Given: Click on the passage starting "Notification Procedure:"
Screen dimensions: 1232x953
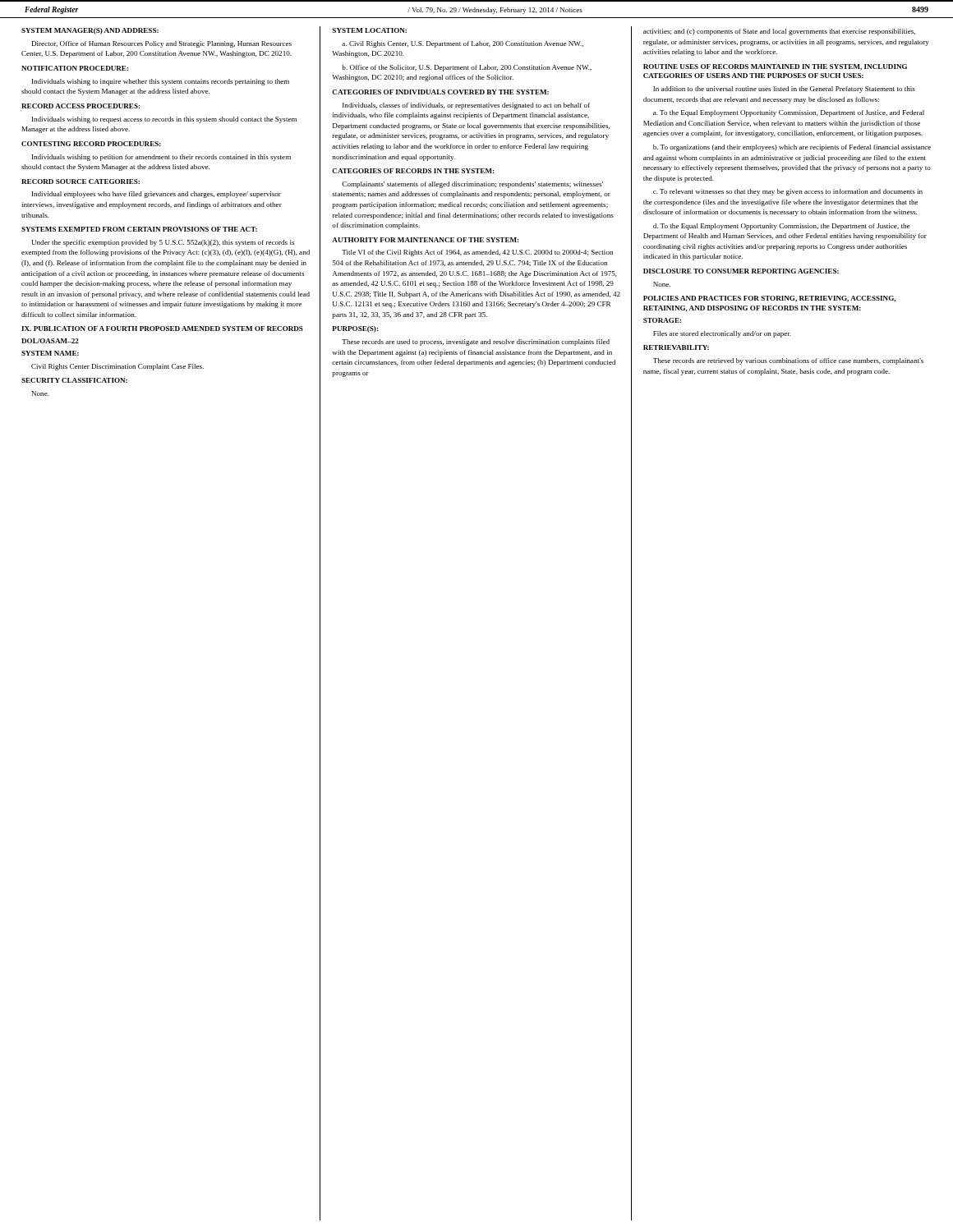Looking at the screenshot, I should pyautogui.click(x=75, y=68).
